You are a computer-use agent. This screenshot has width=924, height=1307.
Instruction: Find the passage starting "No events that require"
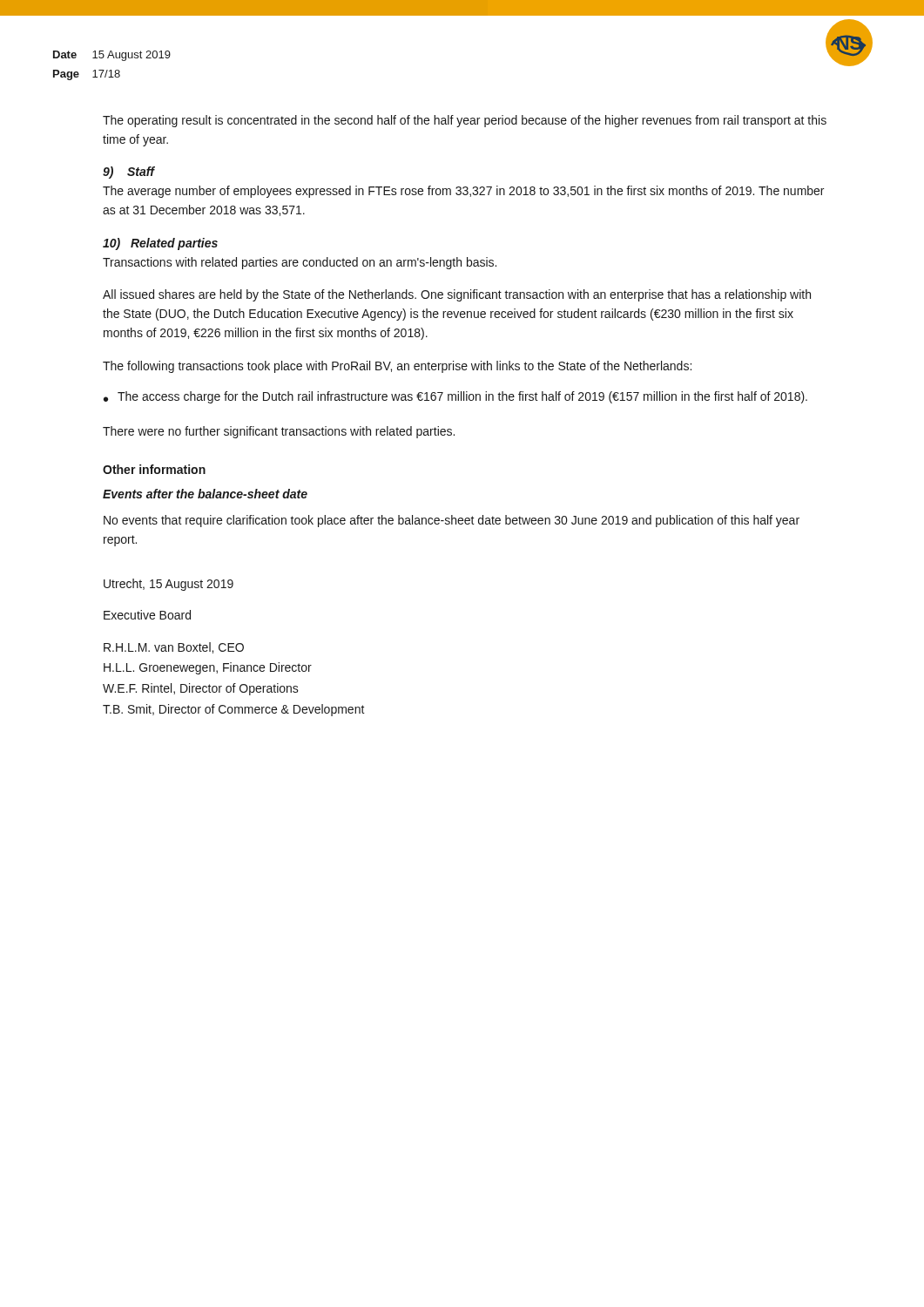(451, 530)
